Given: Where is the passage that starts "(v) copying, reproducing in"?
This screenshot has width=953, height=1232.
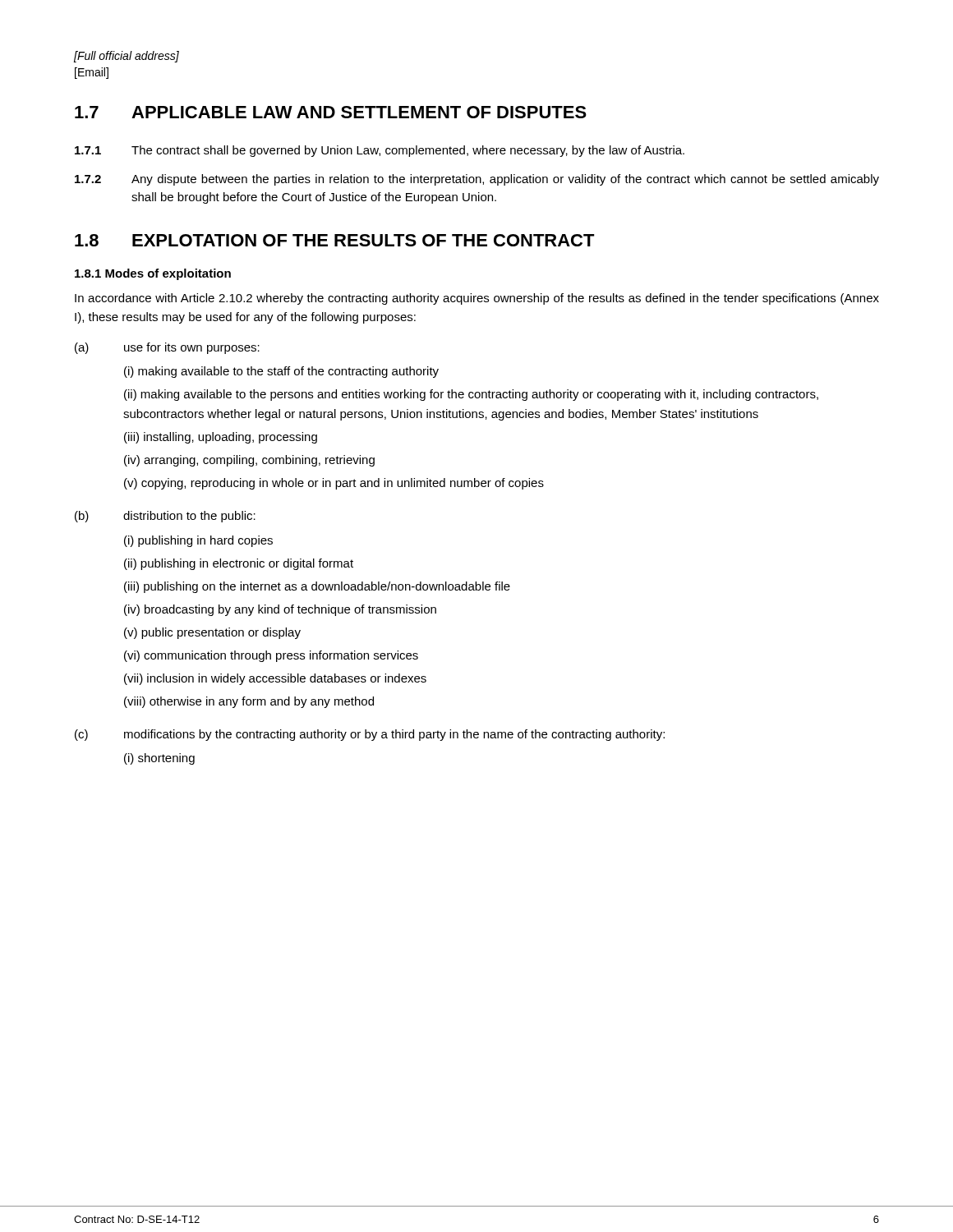Looking at the screenshot, I should [x=334, y=483].
